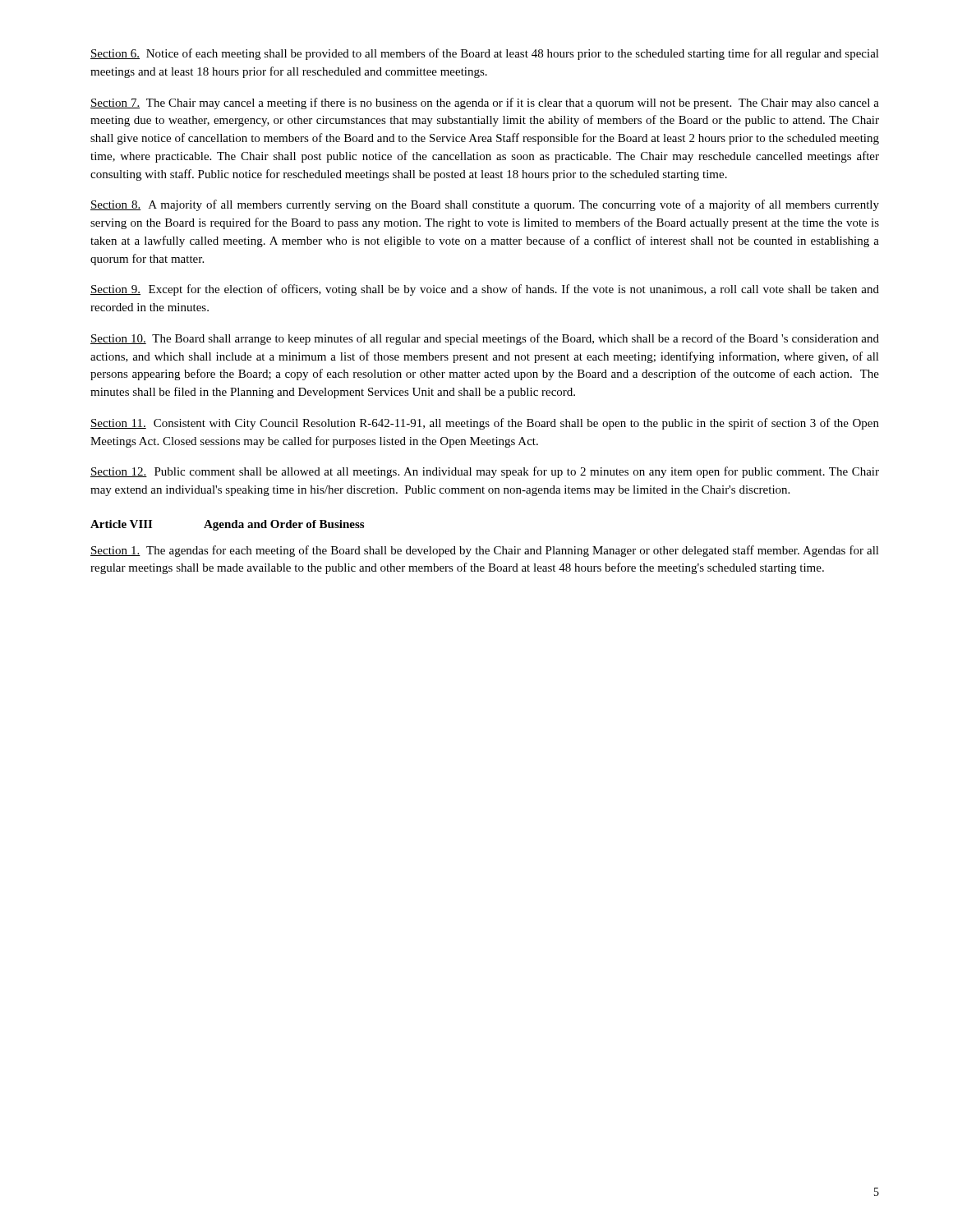
Task: Select the text block with the text "Section 10. The Board shall"
Action: tap(485, 365)
